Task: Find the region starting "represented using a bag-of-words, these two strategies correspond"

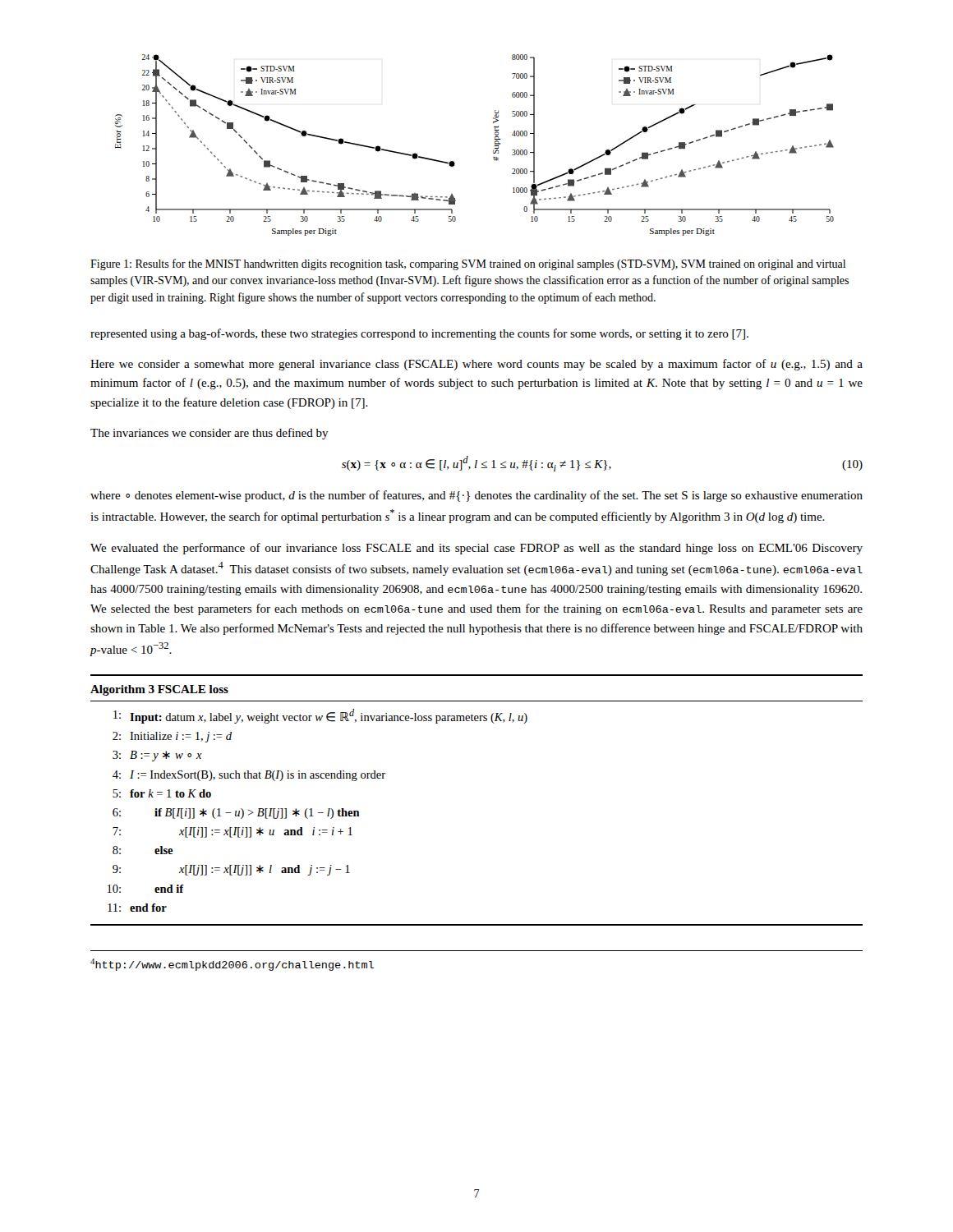Action: coord(420,333)
